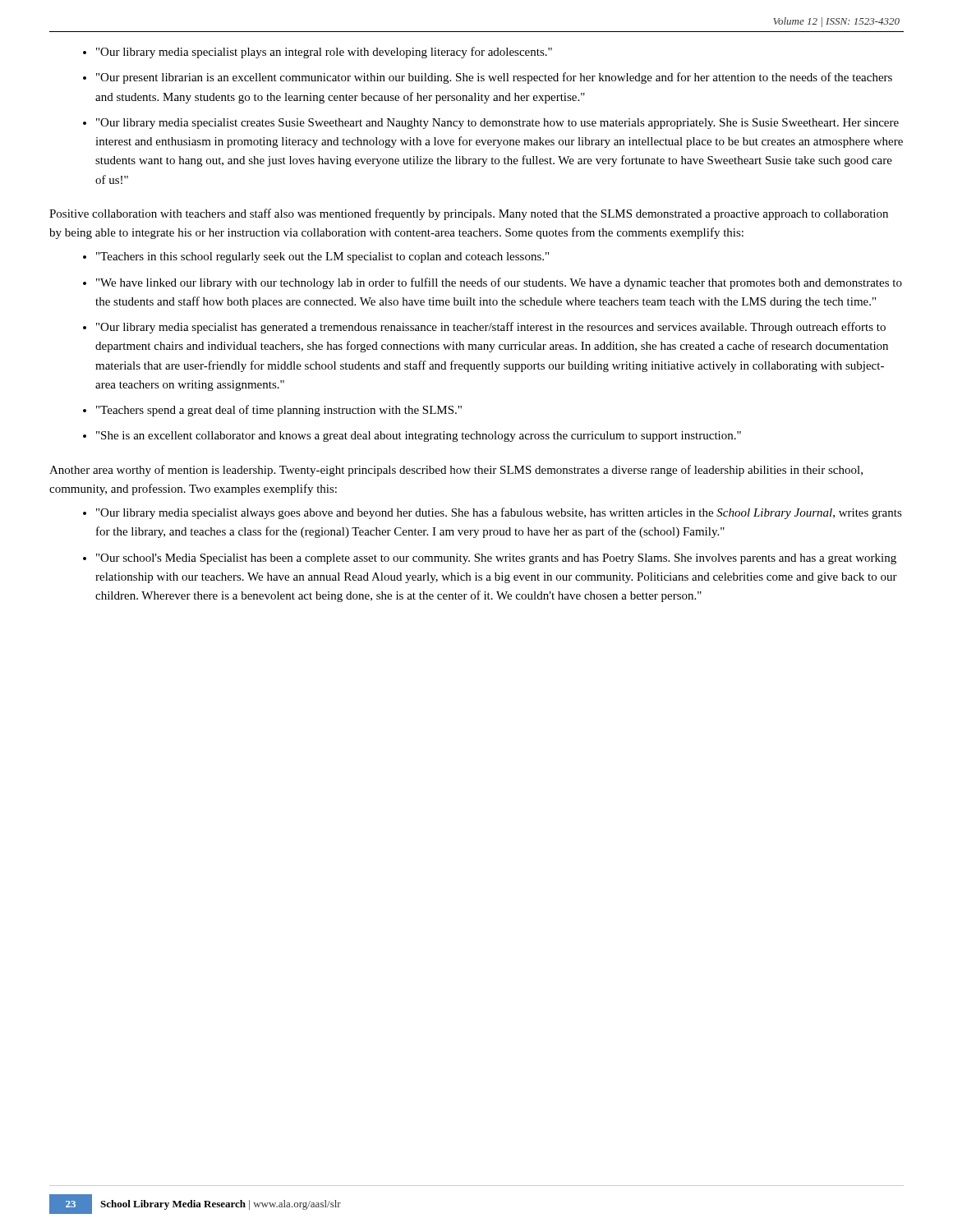Image resolution: width=953 pixels, height=1232 pixels.
Task: Select the list item that reads ""Our library media specialist has"
Action: [492, 356]
